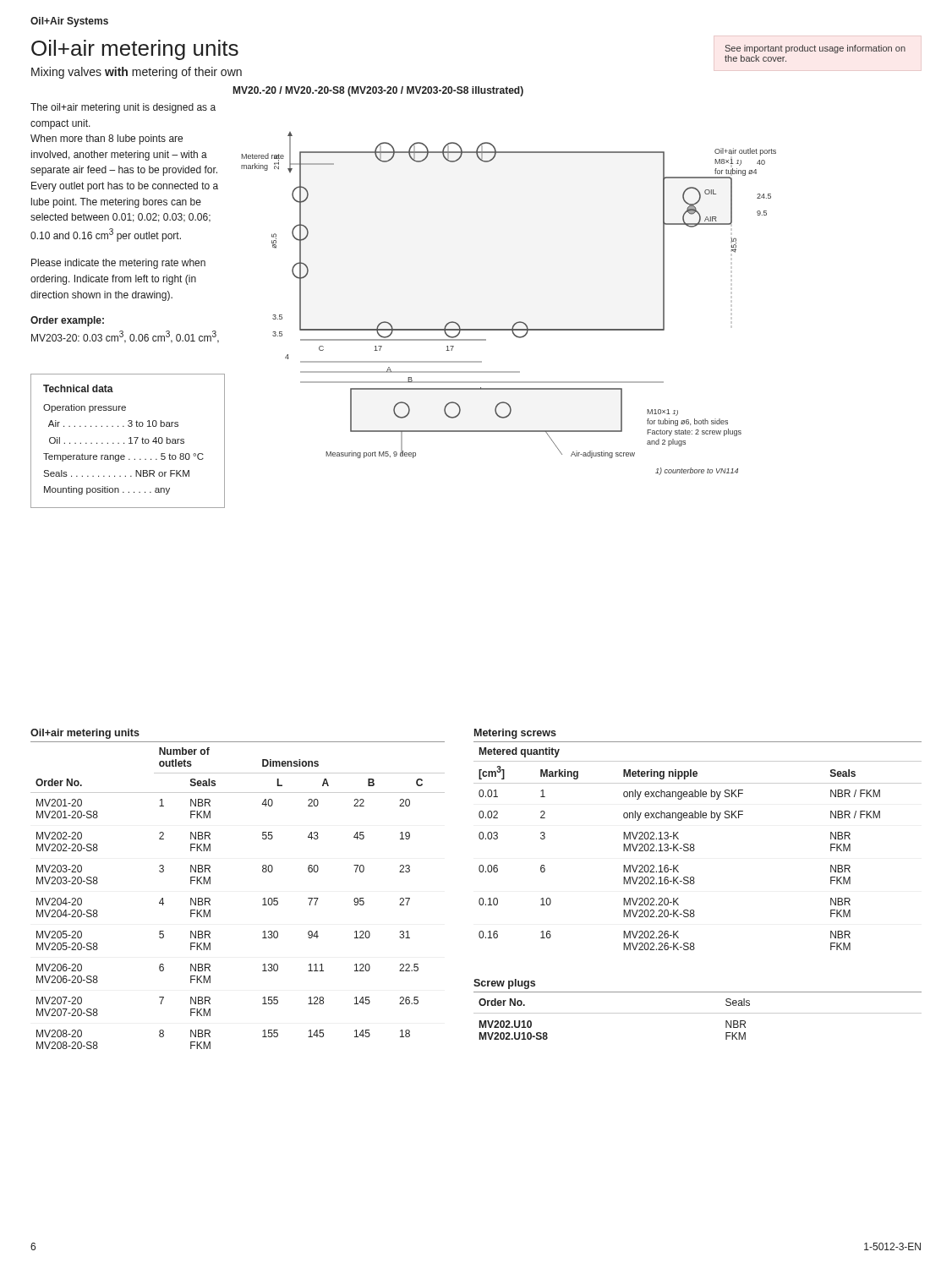Find the text block that reads "See important product usage"
The width and height of the screenshot is (952, 1268).
815,53
